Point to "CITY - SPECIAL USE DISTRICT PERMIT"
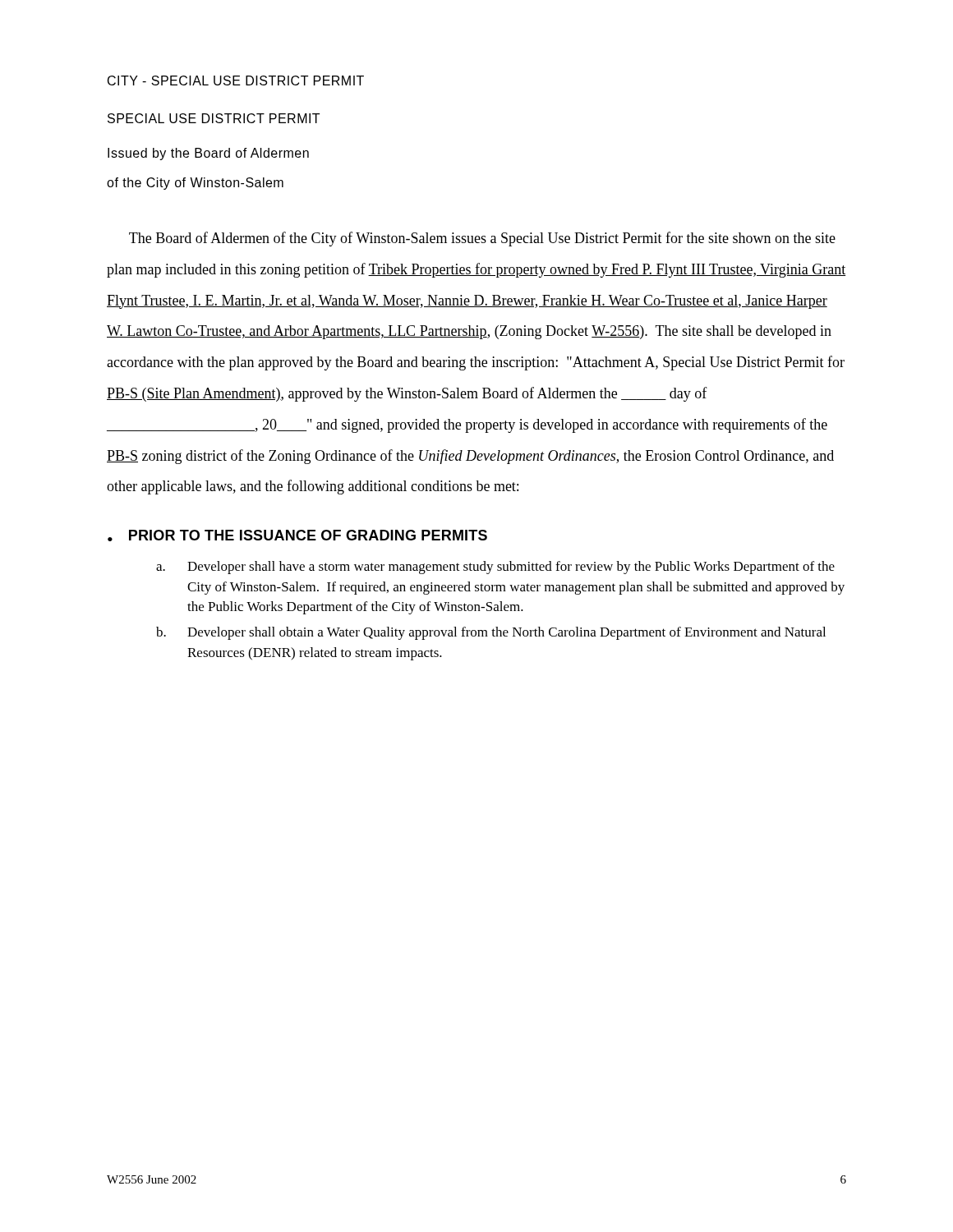953x1232 pixels. 236,80
